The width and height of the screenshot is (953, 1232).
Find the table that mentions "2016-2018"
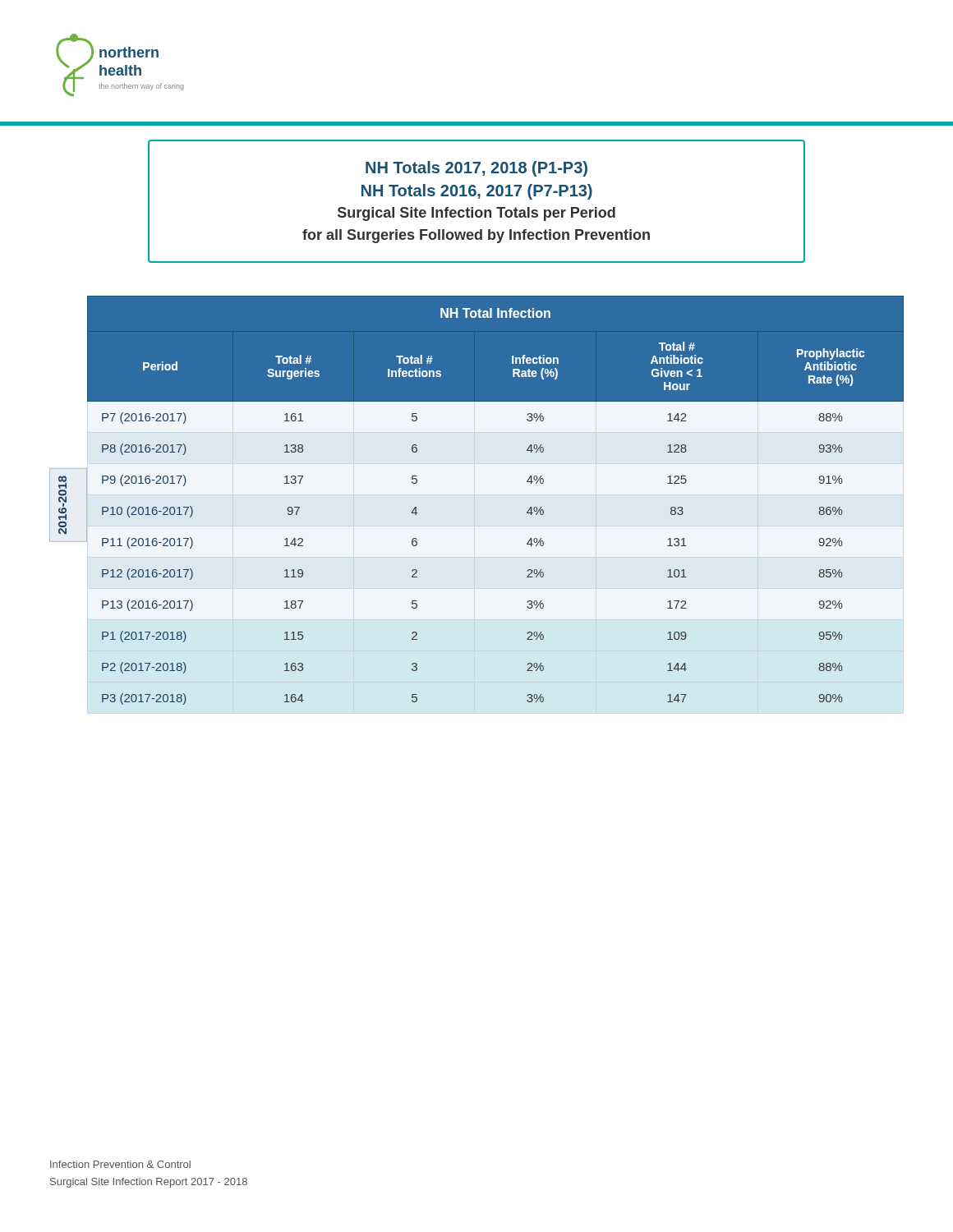(x=476, y=505)
